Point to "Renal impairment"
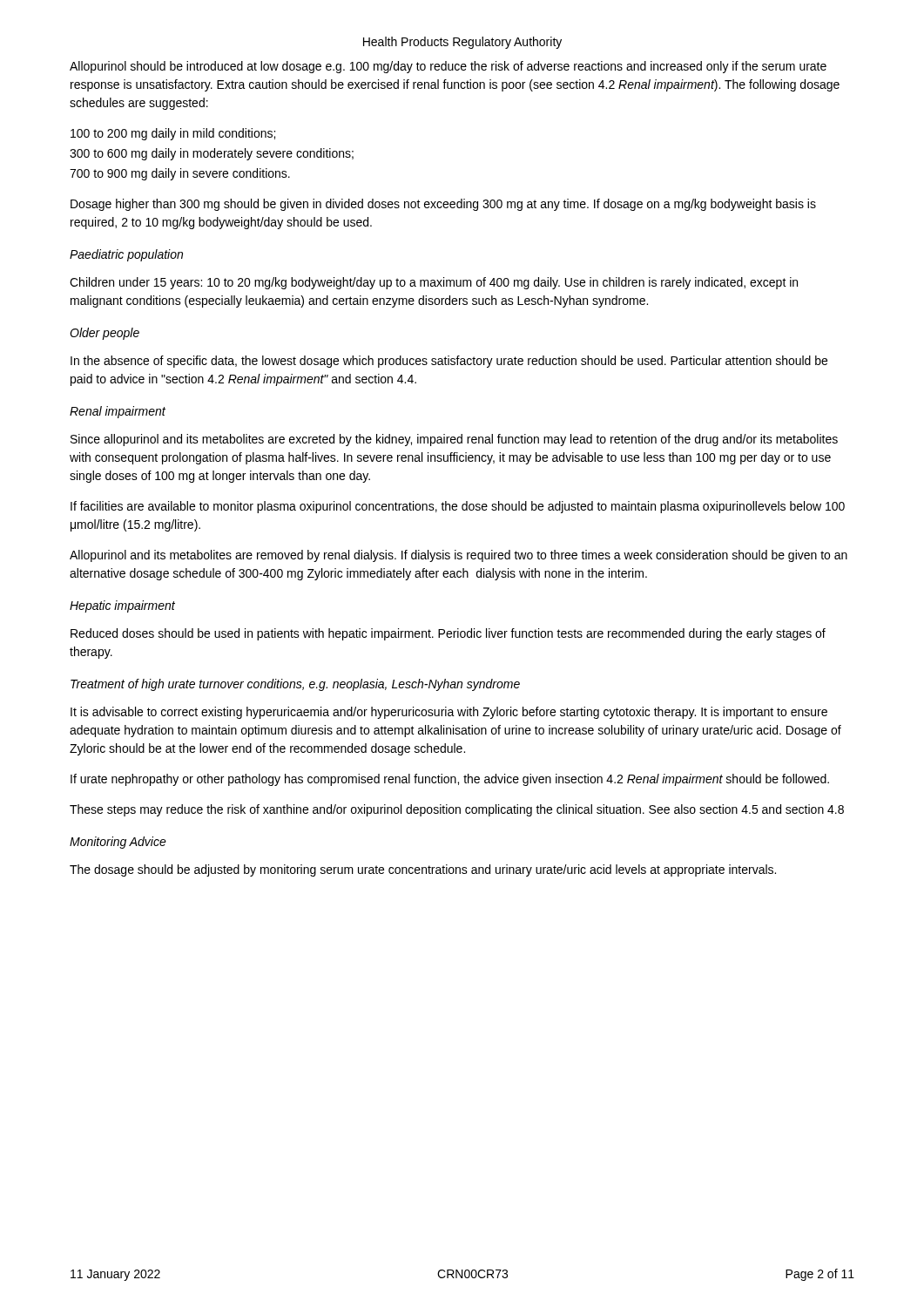The image size is (924, 1307). (x=117, y=411)
